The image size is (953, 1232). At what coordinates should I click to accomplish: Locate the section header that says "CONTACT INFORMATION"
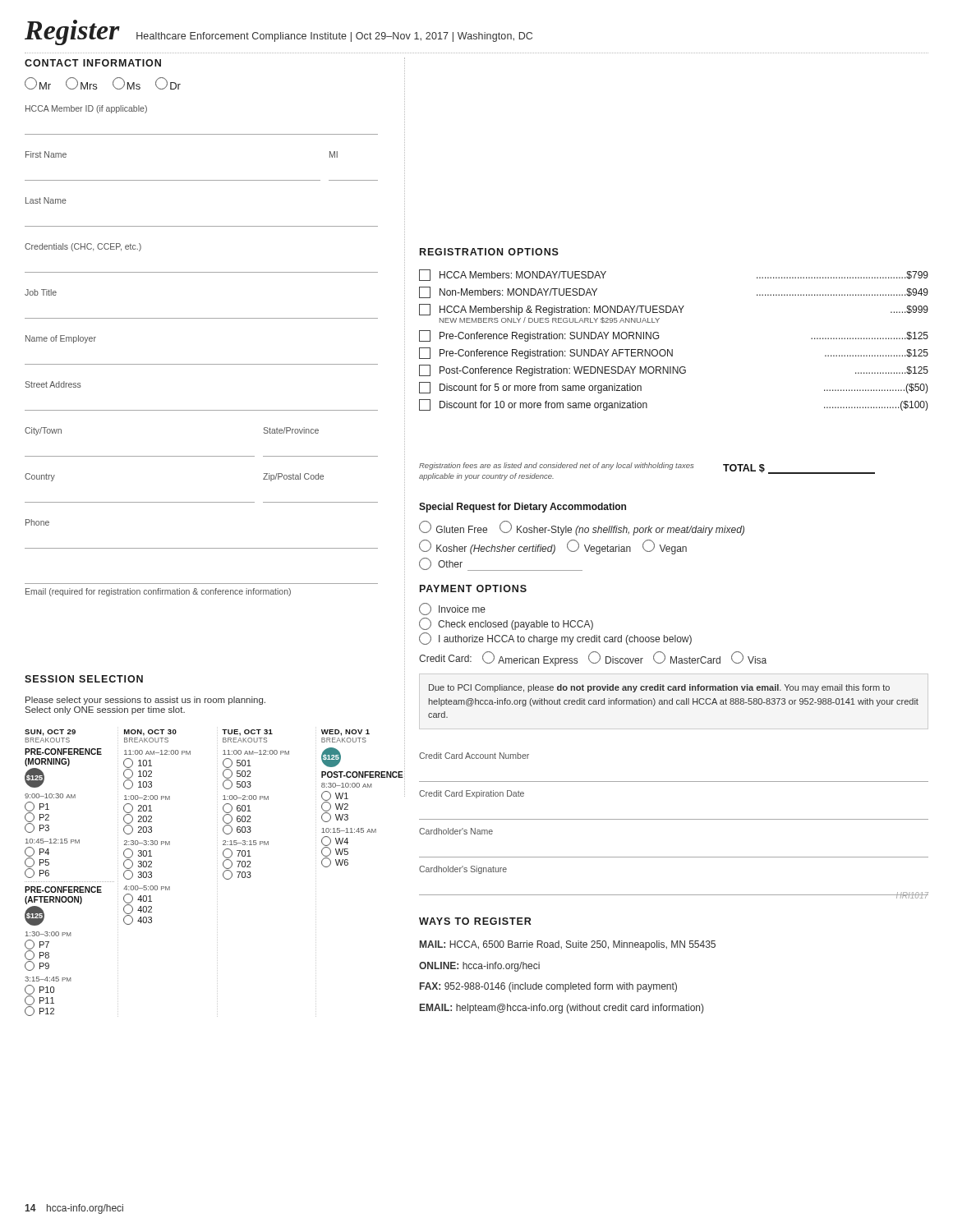[x=93, y=63]
